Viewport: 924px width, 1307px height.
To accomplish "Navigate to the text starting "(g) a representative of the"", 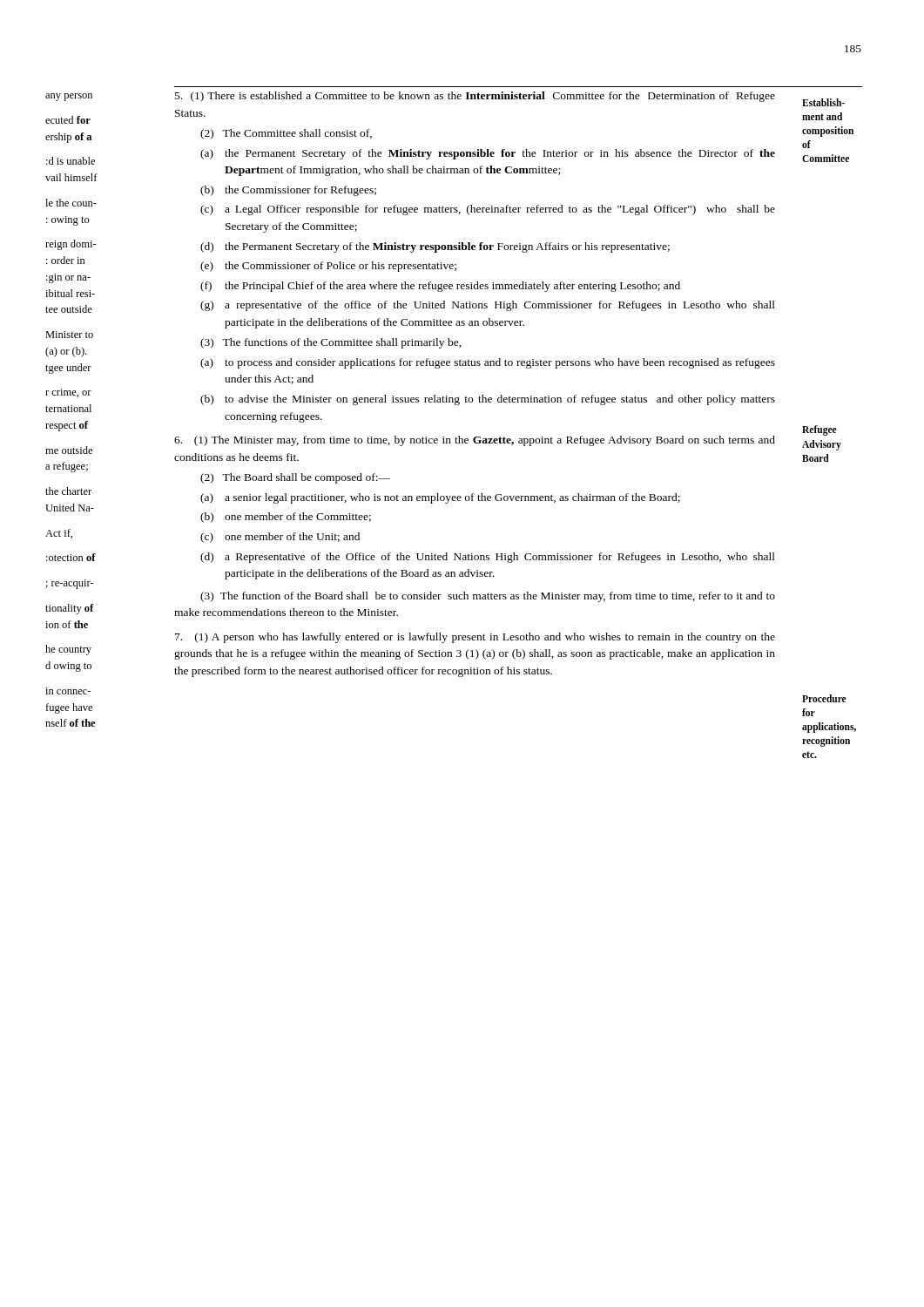I will (488, 313).
